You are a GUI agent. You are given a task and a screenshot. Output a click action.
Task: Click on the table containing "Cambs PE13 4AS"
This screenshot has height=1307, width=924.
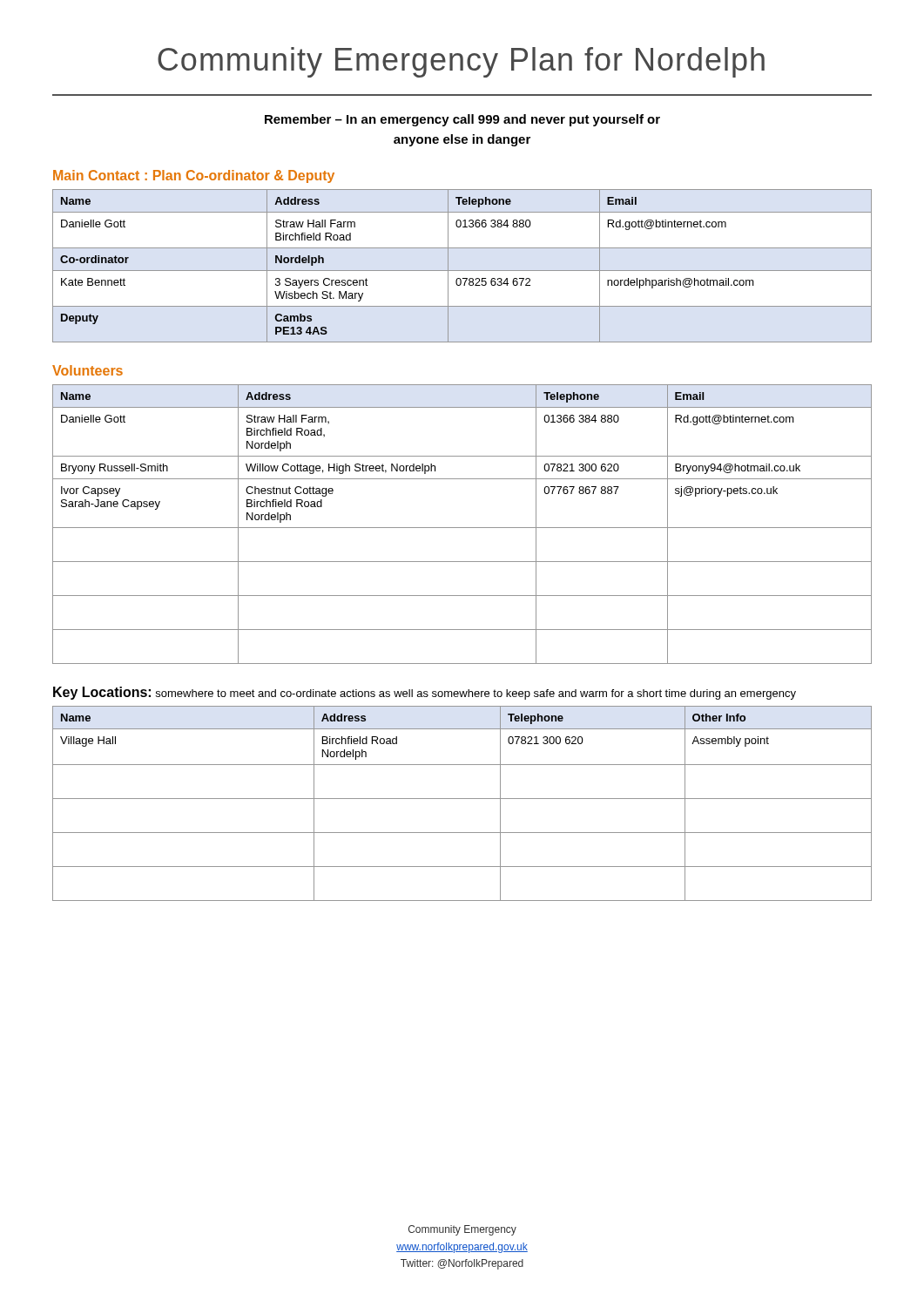click(462, 266)
